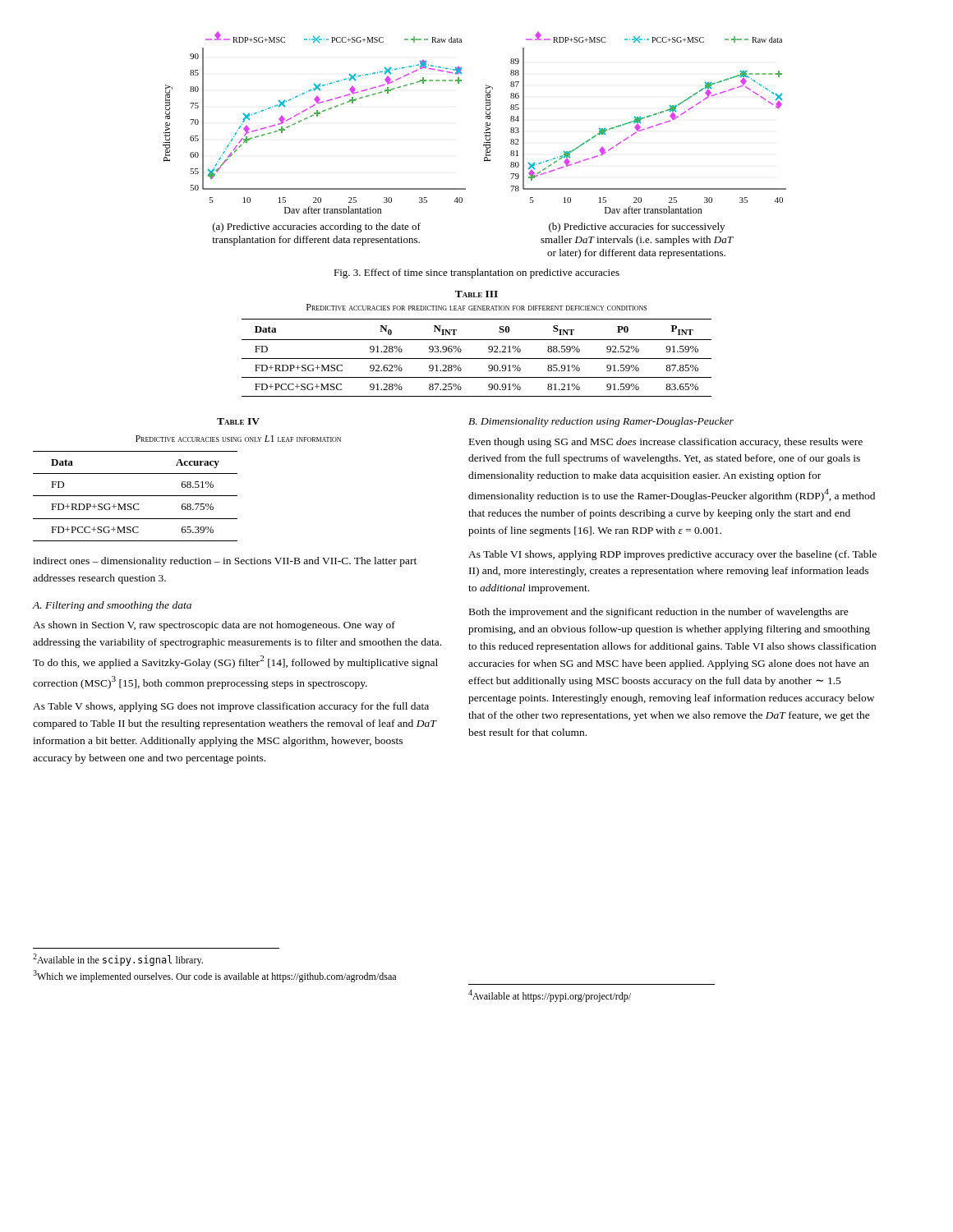This screenshot has width=953, height=1232.
Task: Navigate to the block starting "4Available at https://pypi.org/project/rdp/"
Action: tap(550, 995)
